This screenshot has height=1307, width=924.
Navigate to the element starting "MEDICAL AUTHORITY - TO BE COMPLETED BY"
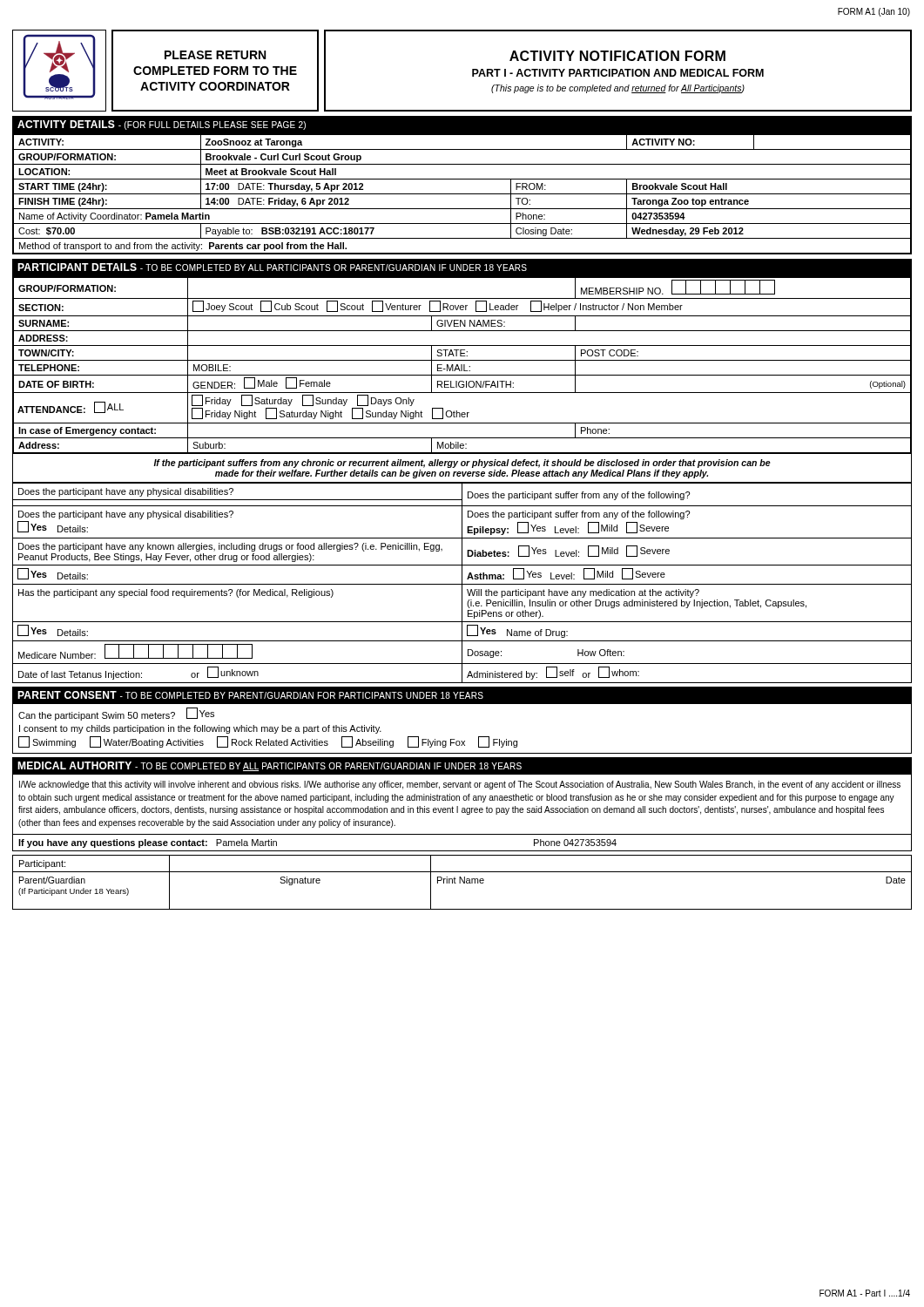click(x=270, y=766)
